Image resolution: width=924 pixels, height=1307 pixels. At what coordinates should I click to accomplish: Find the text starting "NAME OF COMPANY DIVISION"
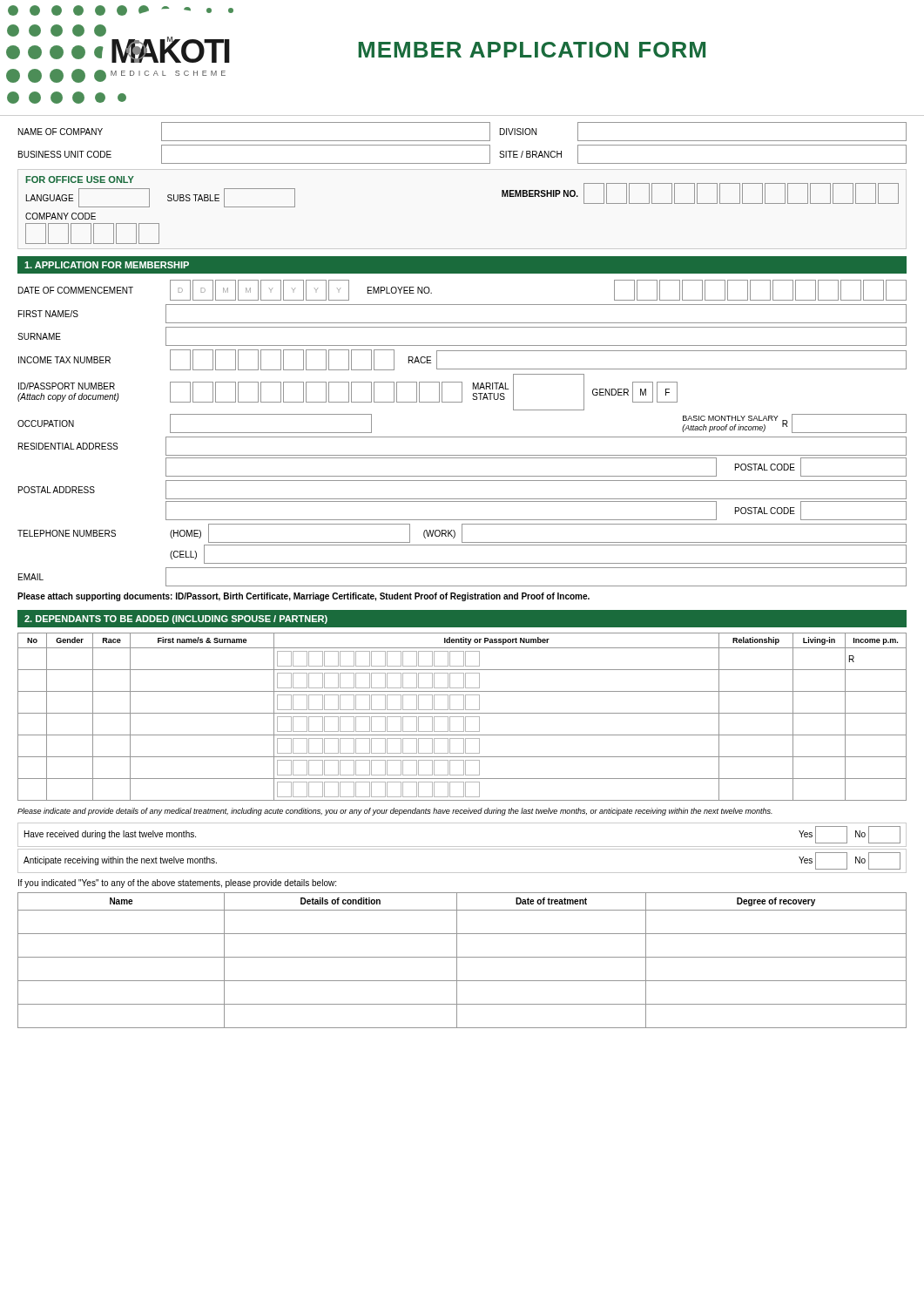(x=462, y=132)
